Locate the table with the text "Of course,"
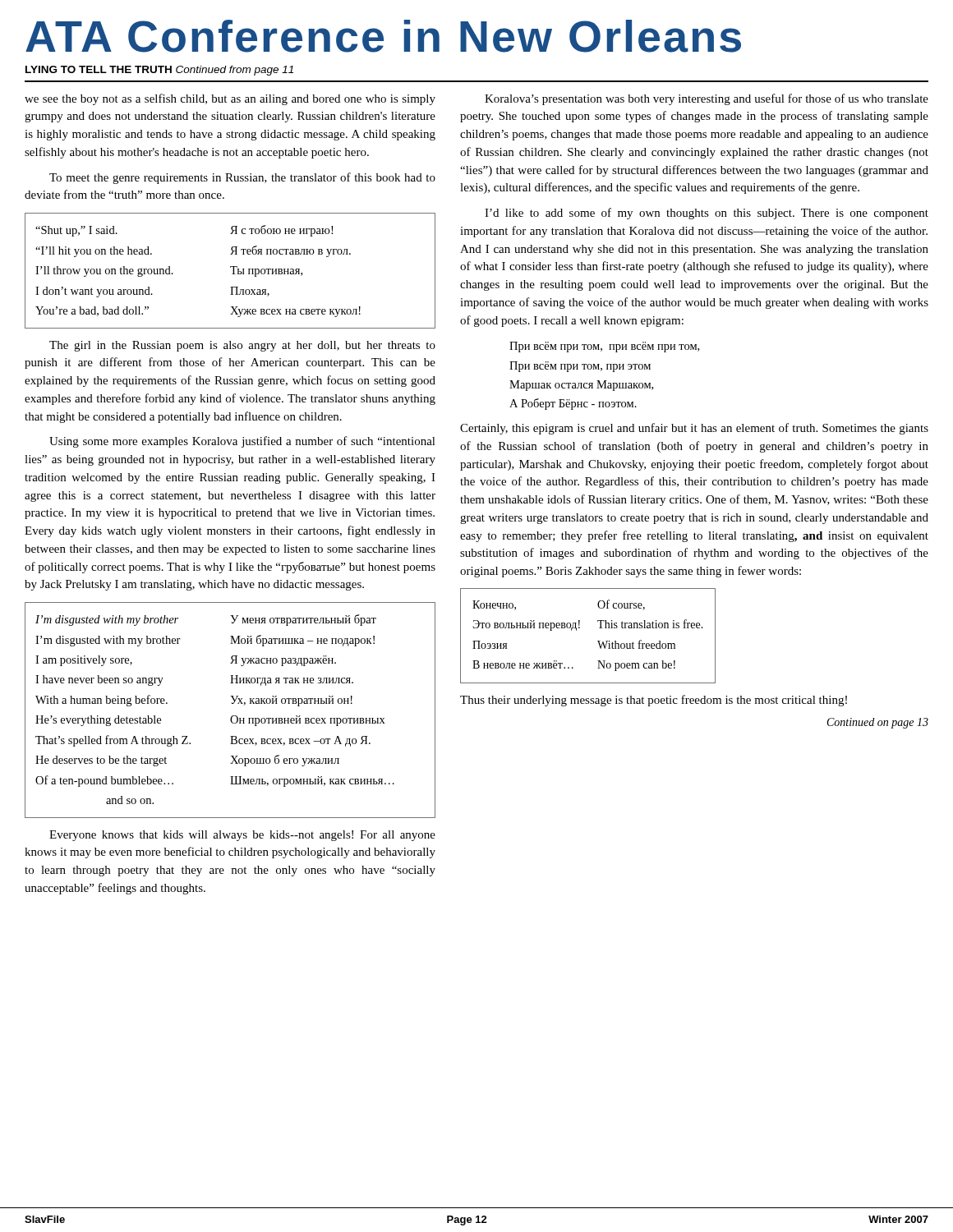 [588, 635]
